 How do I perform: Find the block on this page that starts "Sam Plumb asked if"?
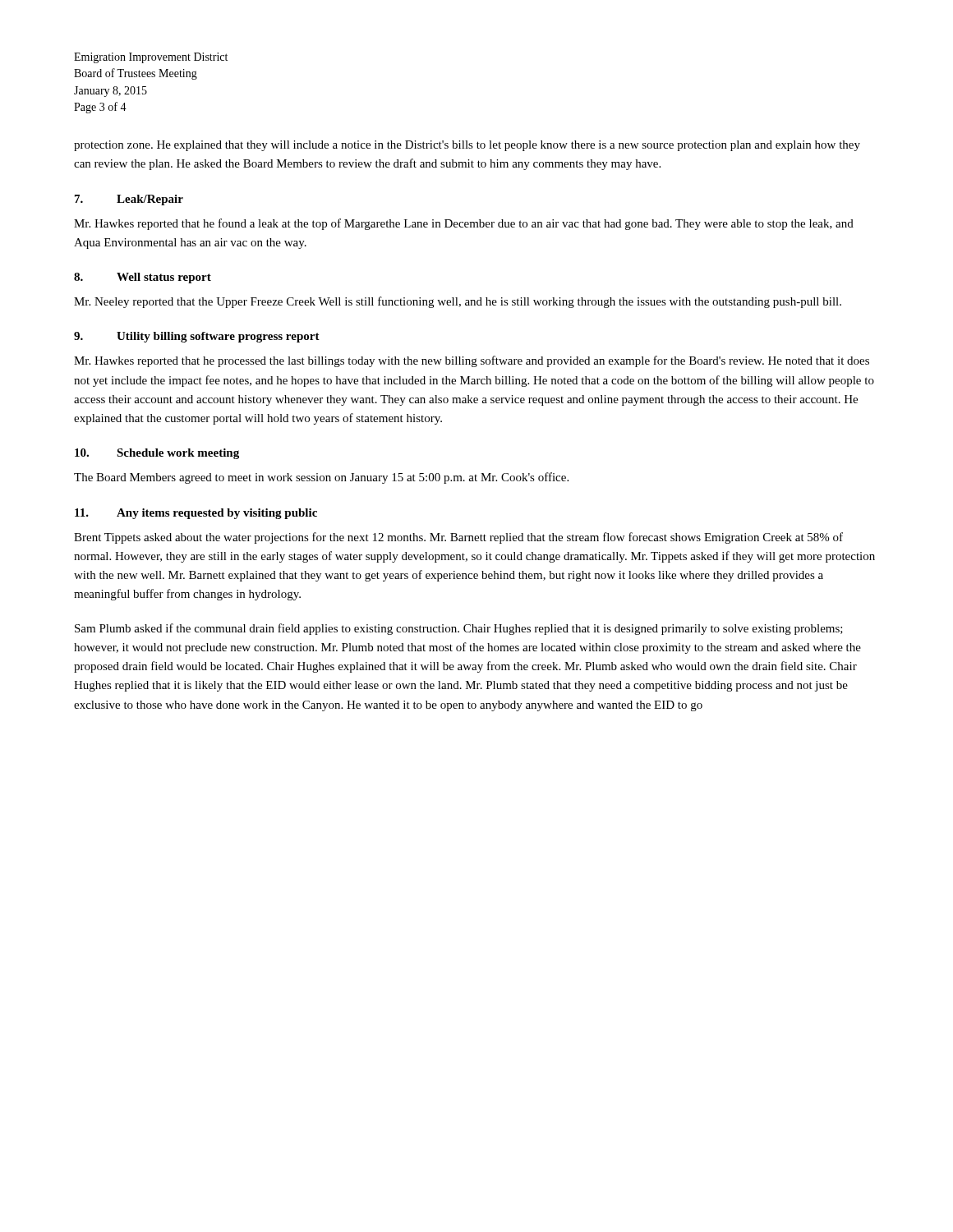click(x=467, y=666)
